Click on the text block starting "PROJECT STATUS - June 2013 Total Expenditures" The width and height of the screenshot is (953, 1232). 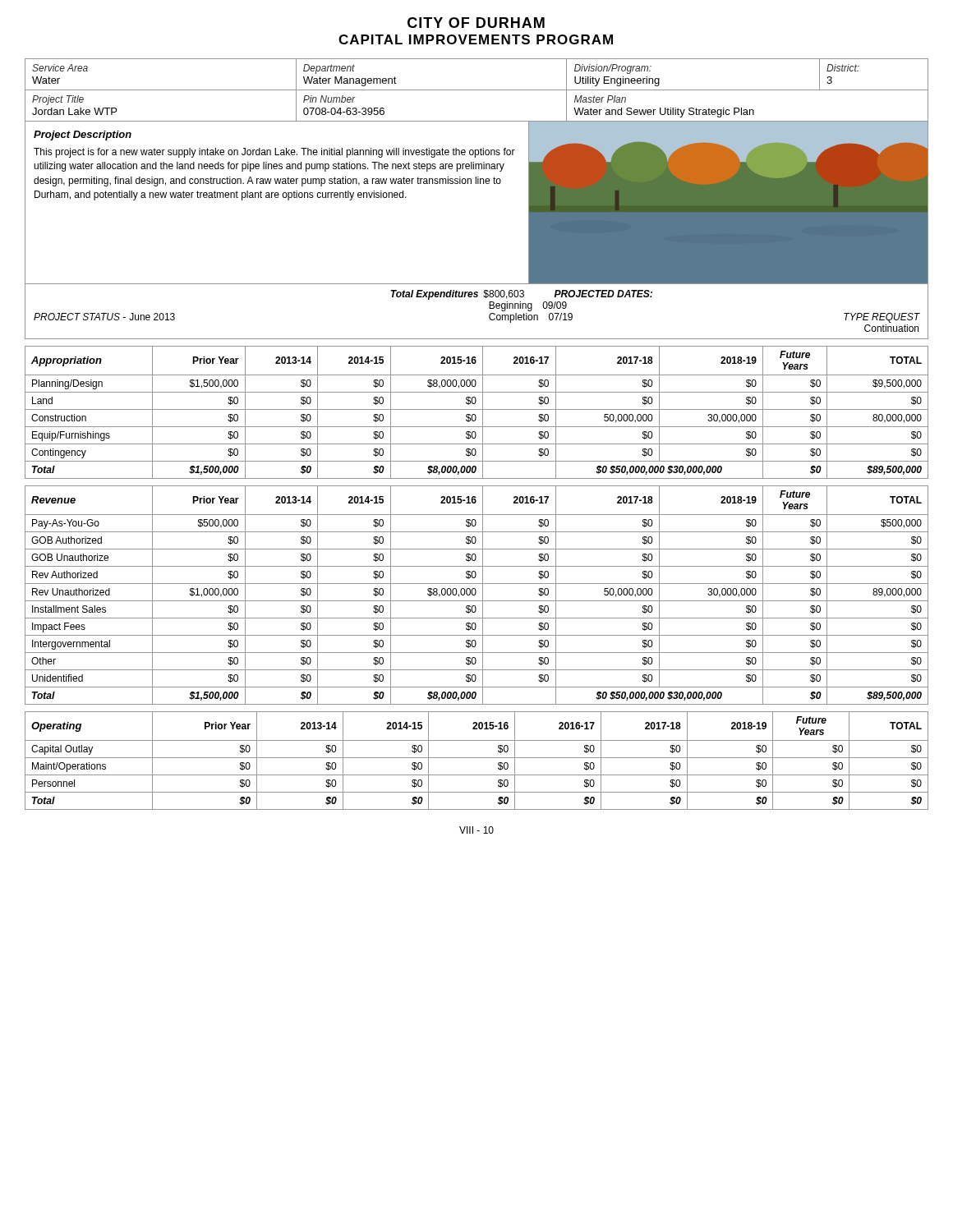(x=521, y=295)
